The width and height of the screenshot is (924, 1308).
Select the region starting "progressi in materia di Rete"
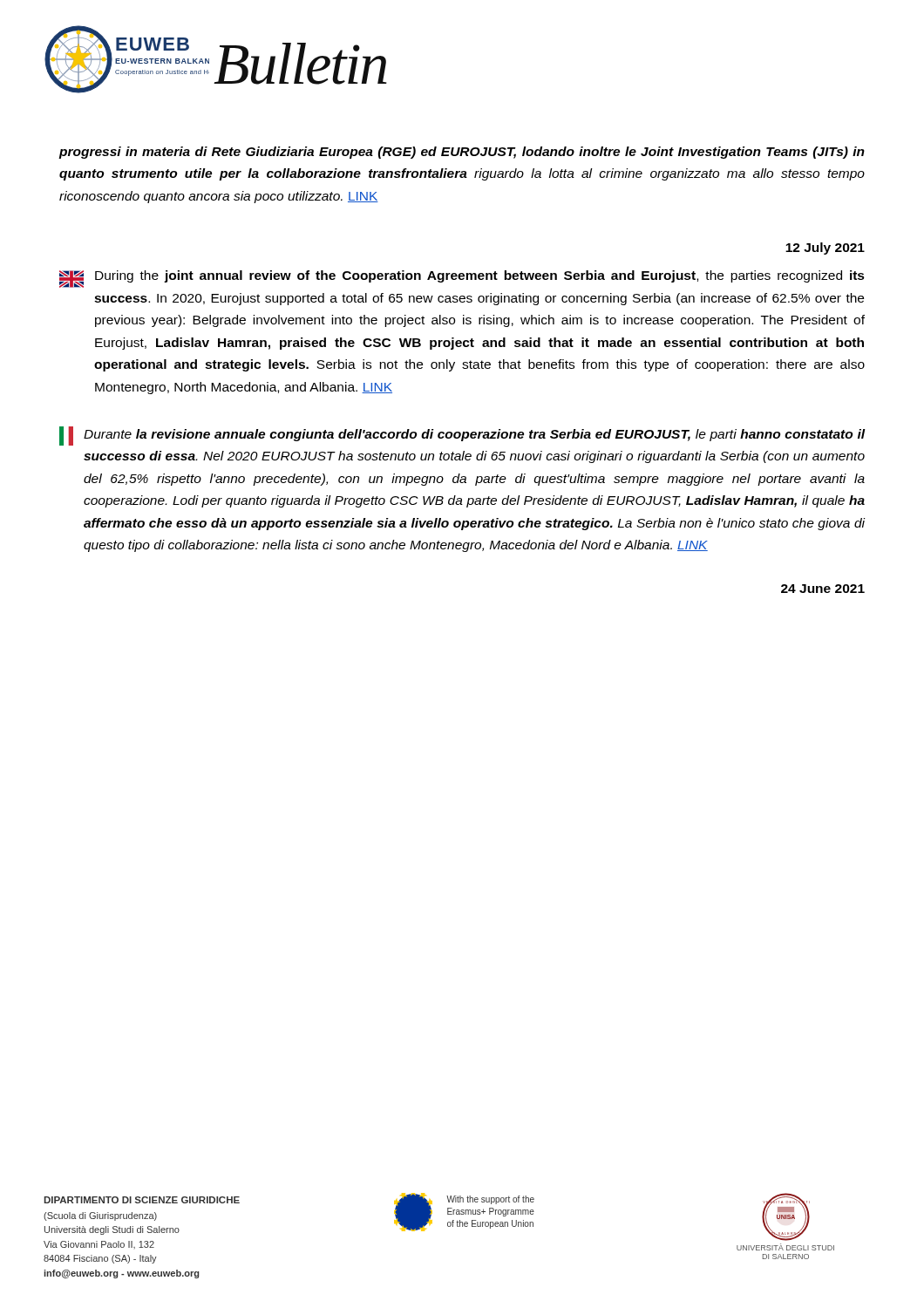point(462,173)
